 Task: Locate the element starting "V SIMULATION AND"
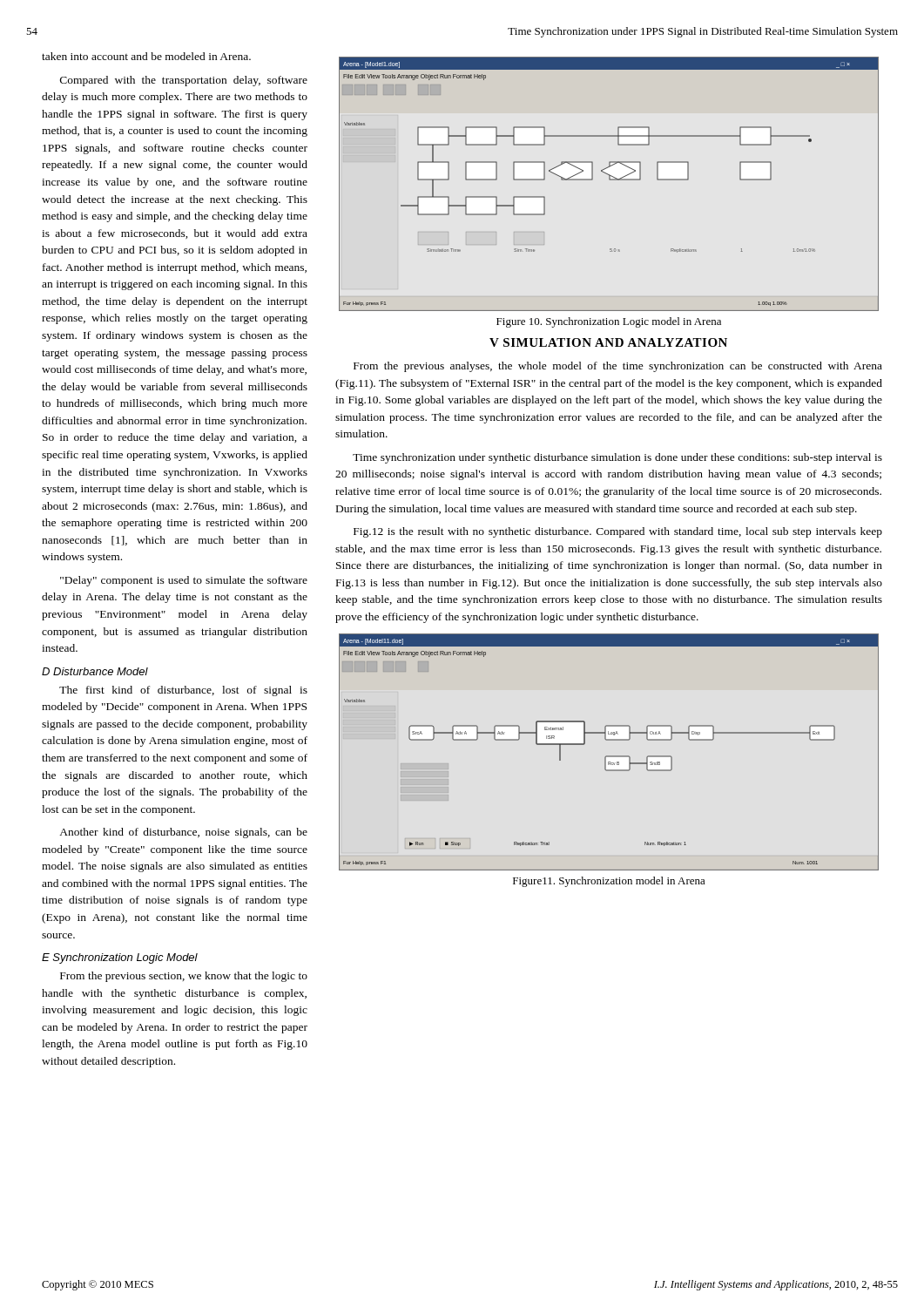[x=609, y=342]
